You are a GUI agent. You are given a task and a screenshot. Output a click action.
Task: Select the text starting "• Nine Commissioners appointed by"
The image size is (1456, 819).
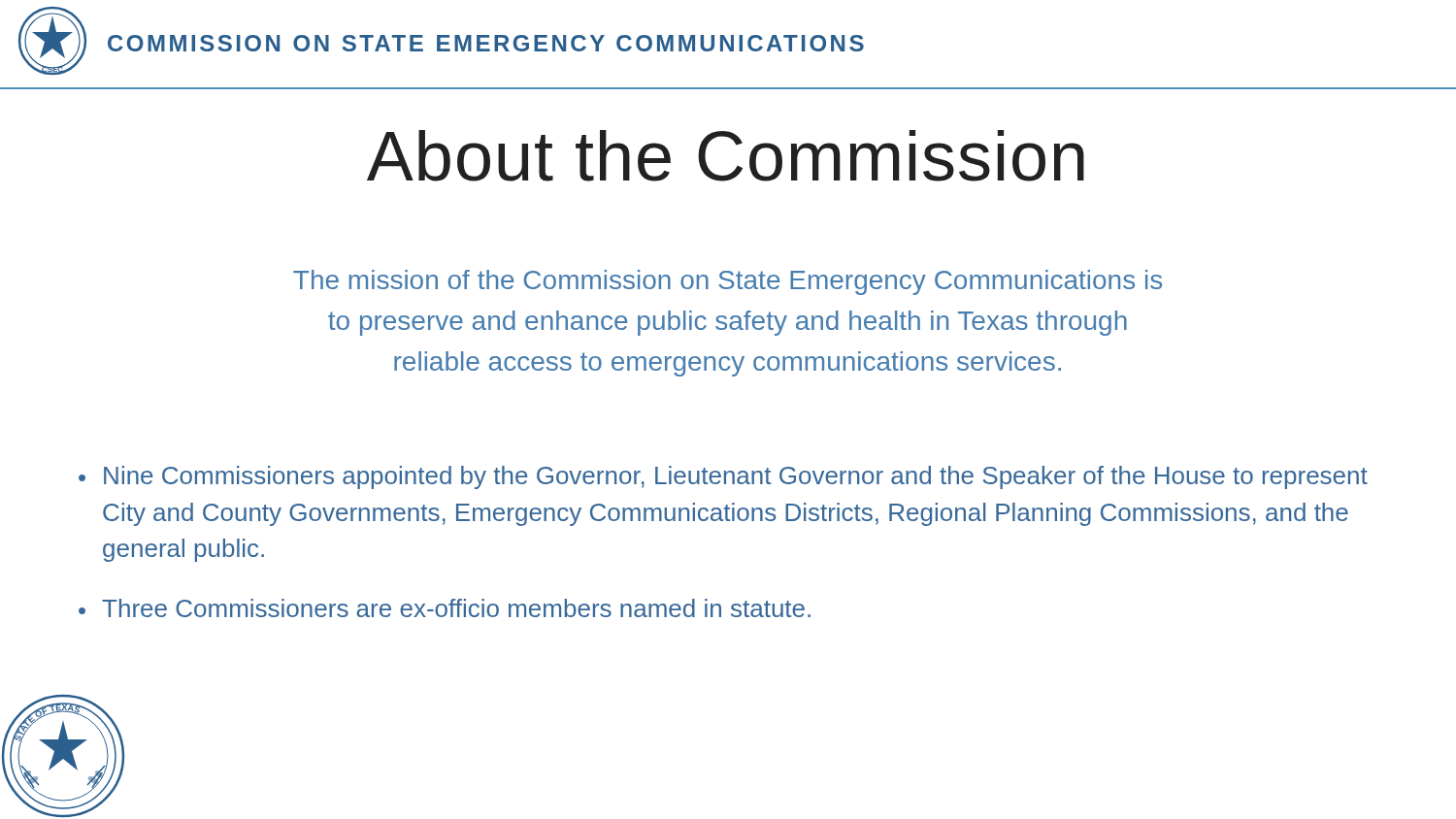click(728, 513)
